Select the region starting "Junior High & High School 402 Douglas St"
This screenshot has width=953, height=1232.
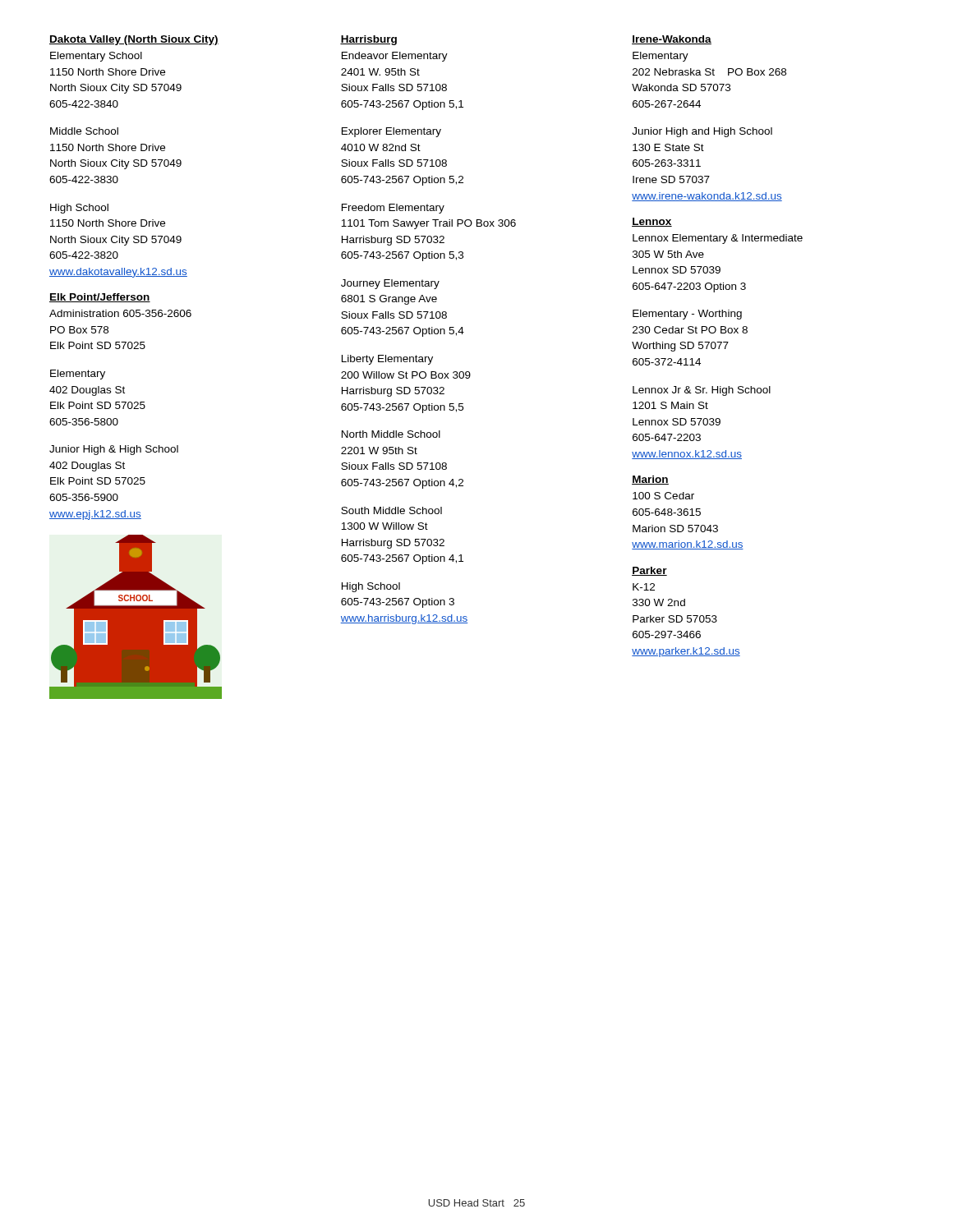pyautogui.click(x=114, y=450)
